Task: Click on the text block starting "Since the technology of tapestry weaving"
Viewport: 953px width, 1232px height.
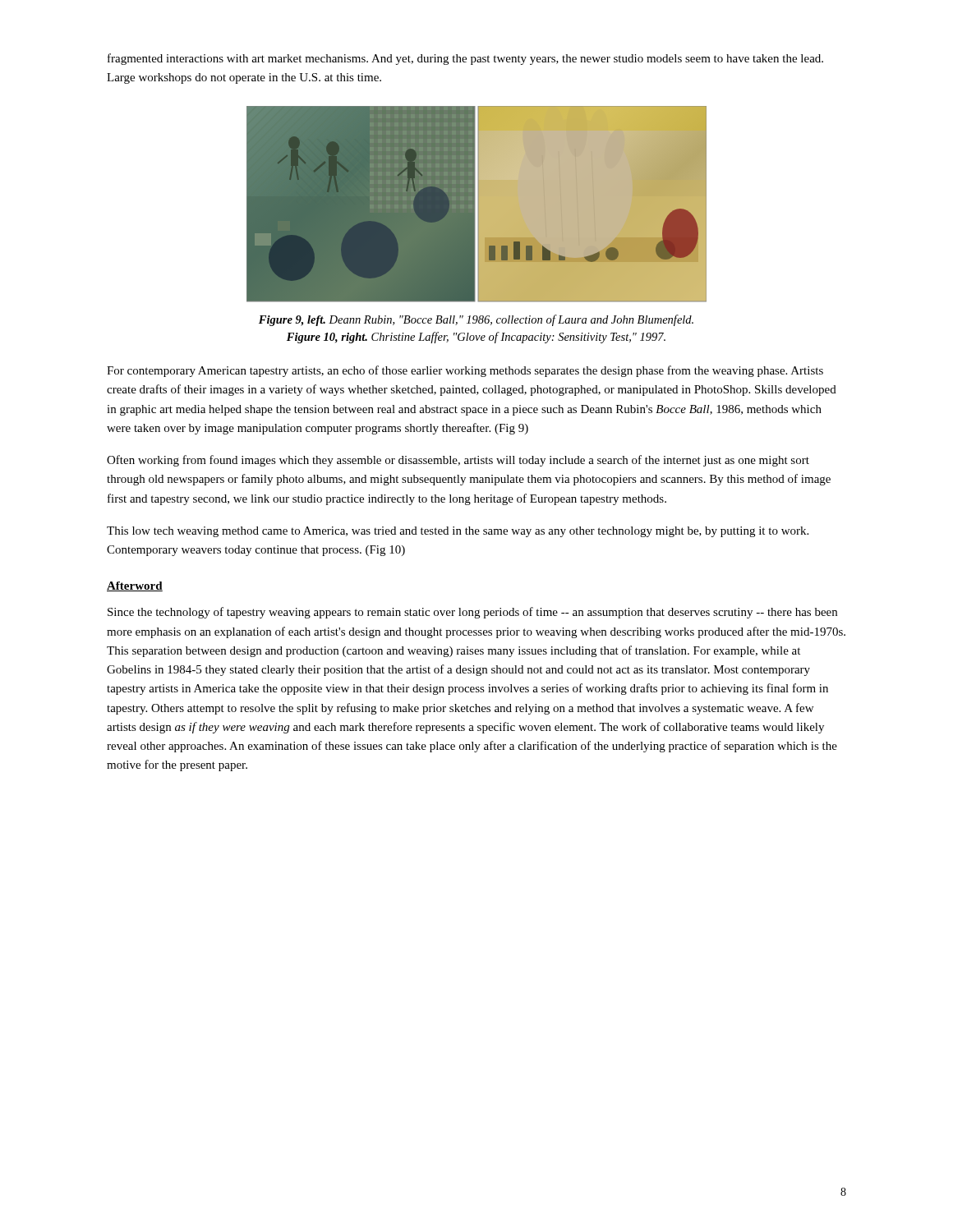Action: [x=476, y=689]
